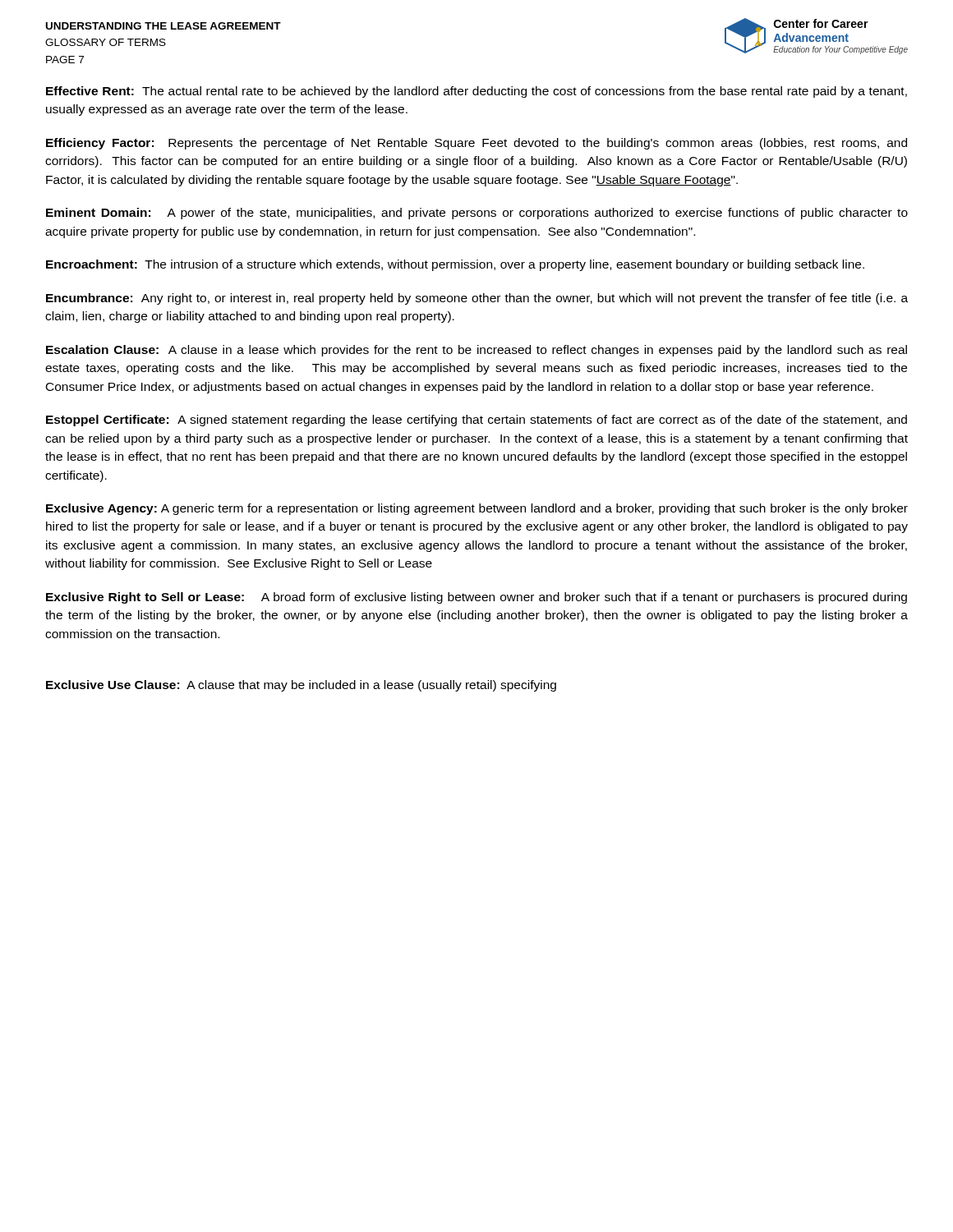Click on the region starting "Escalation Clause: A clause in a"
The height and width of the screenshot is (1232, 953).
coord(476,368)
